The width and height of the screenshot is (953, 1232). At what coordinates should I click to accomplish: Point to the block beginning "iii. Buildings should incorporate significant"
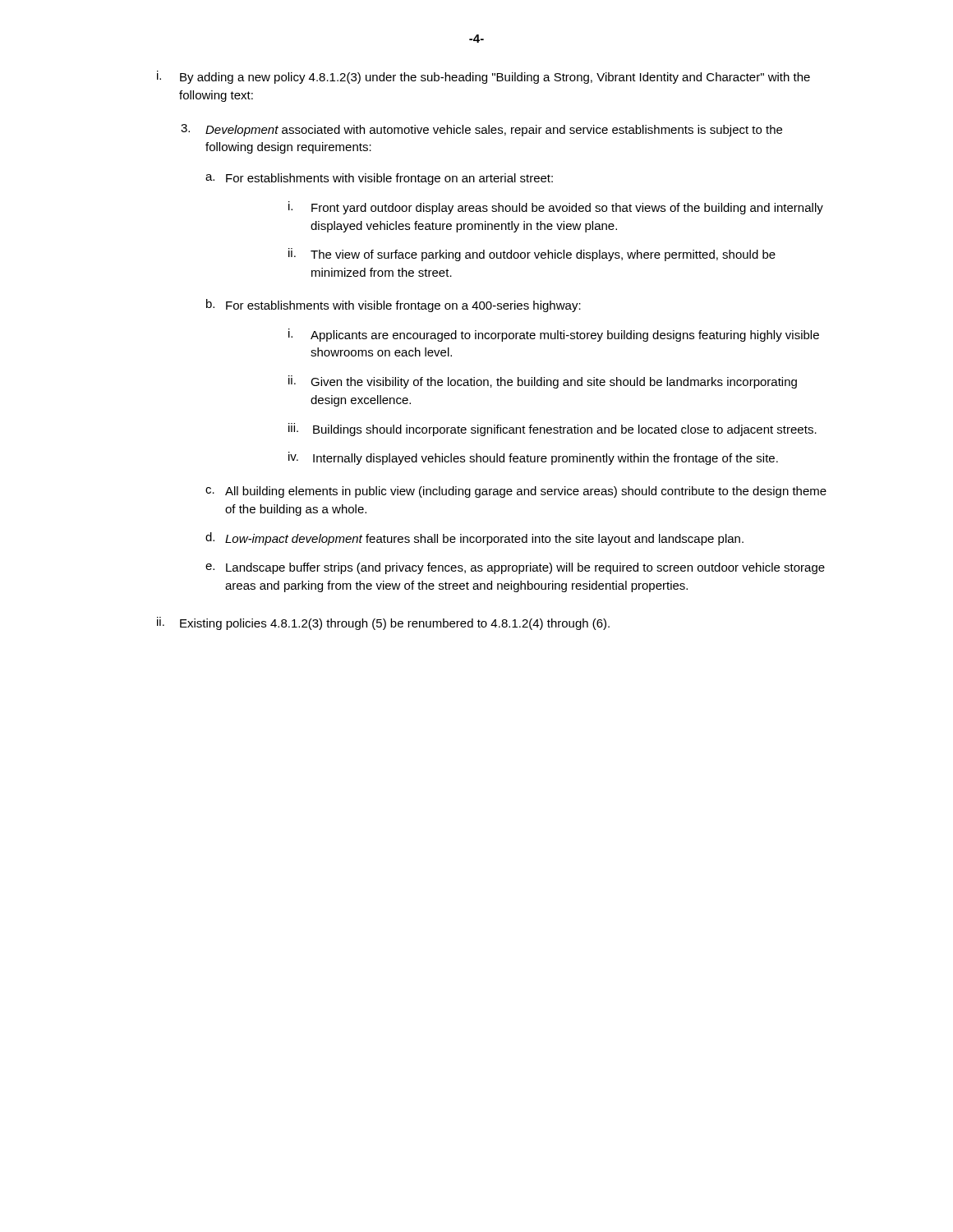tap(559, 429)
